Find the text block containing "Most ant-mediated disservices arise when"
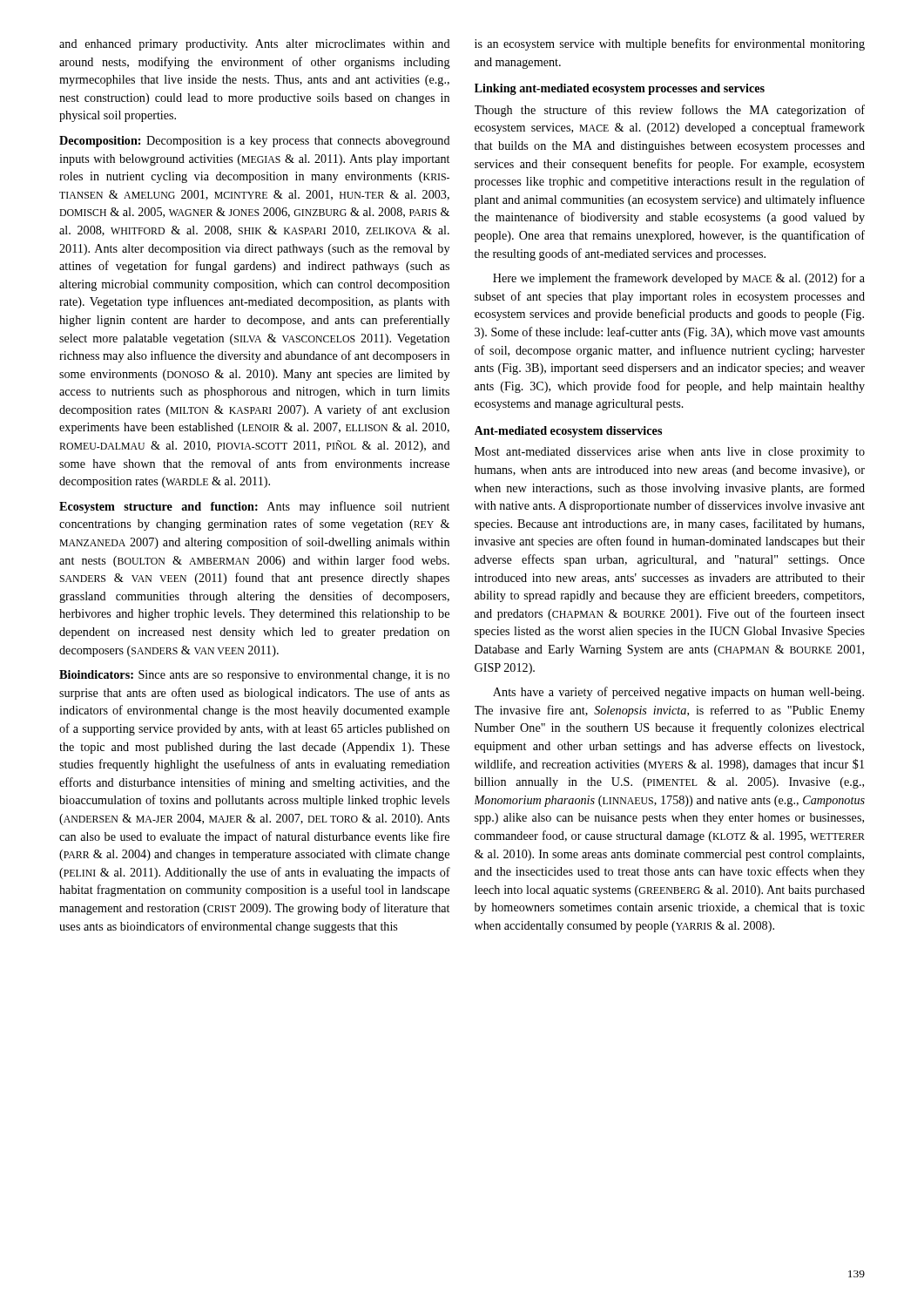Image resolution: width=924 pixels, height=1307 pixels. [669, 689]
